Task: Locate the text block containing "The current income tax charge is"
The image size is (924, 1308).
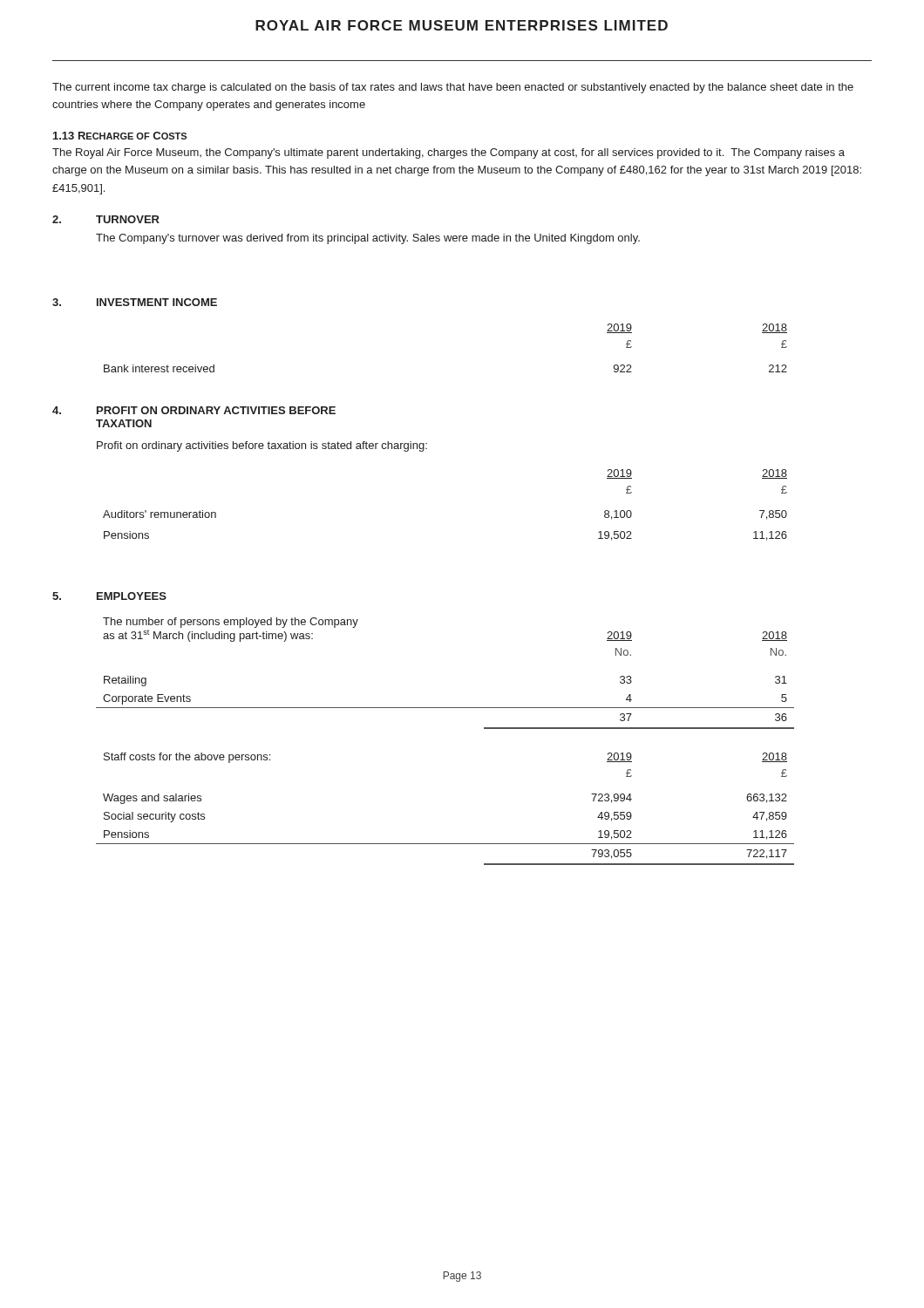Action: point(453,96)
